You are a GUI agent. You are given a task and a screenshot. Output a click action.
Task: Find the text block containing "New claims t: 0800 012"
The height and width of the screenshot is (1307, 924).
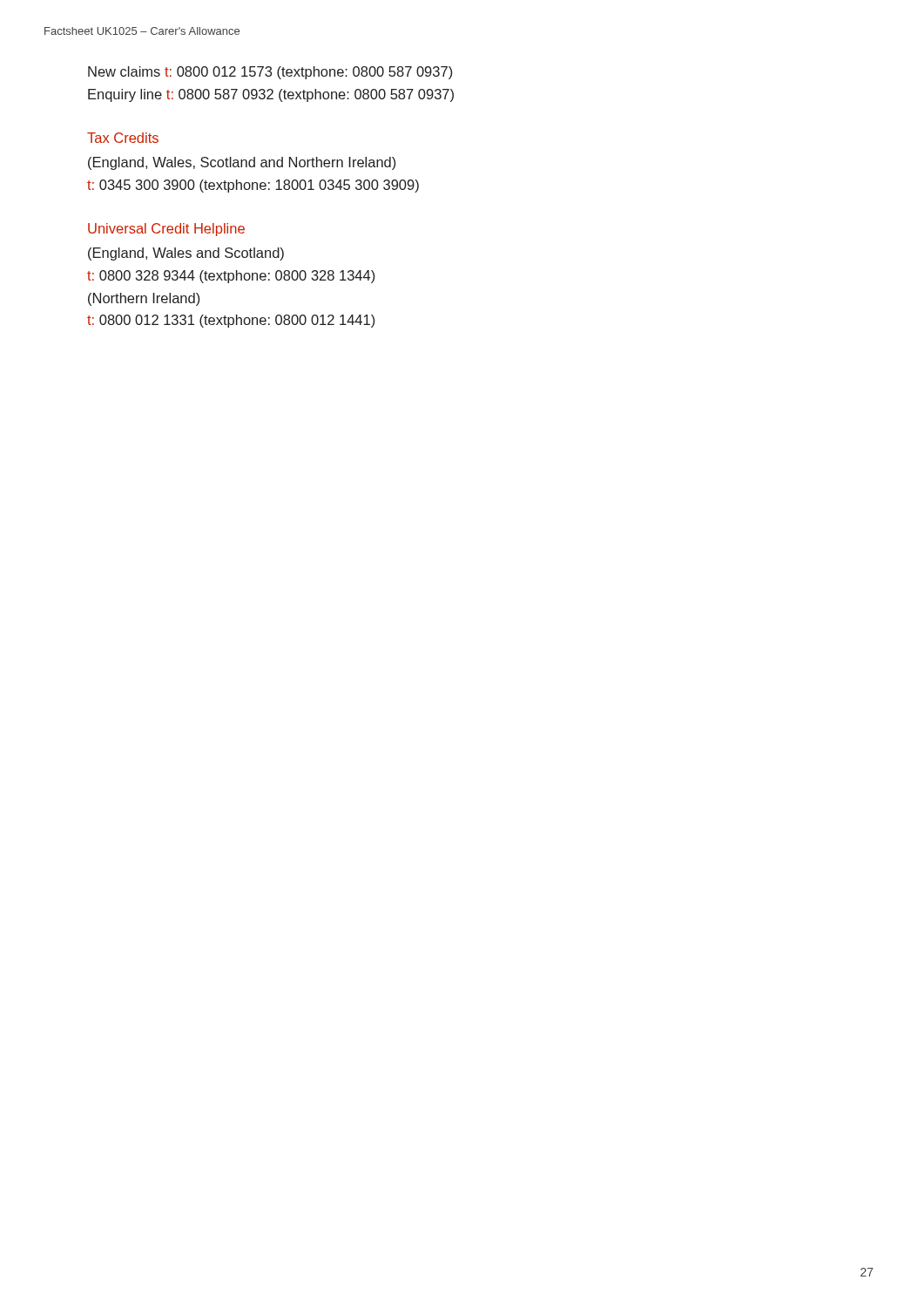271,83
